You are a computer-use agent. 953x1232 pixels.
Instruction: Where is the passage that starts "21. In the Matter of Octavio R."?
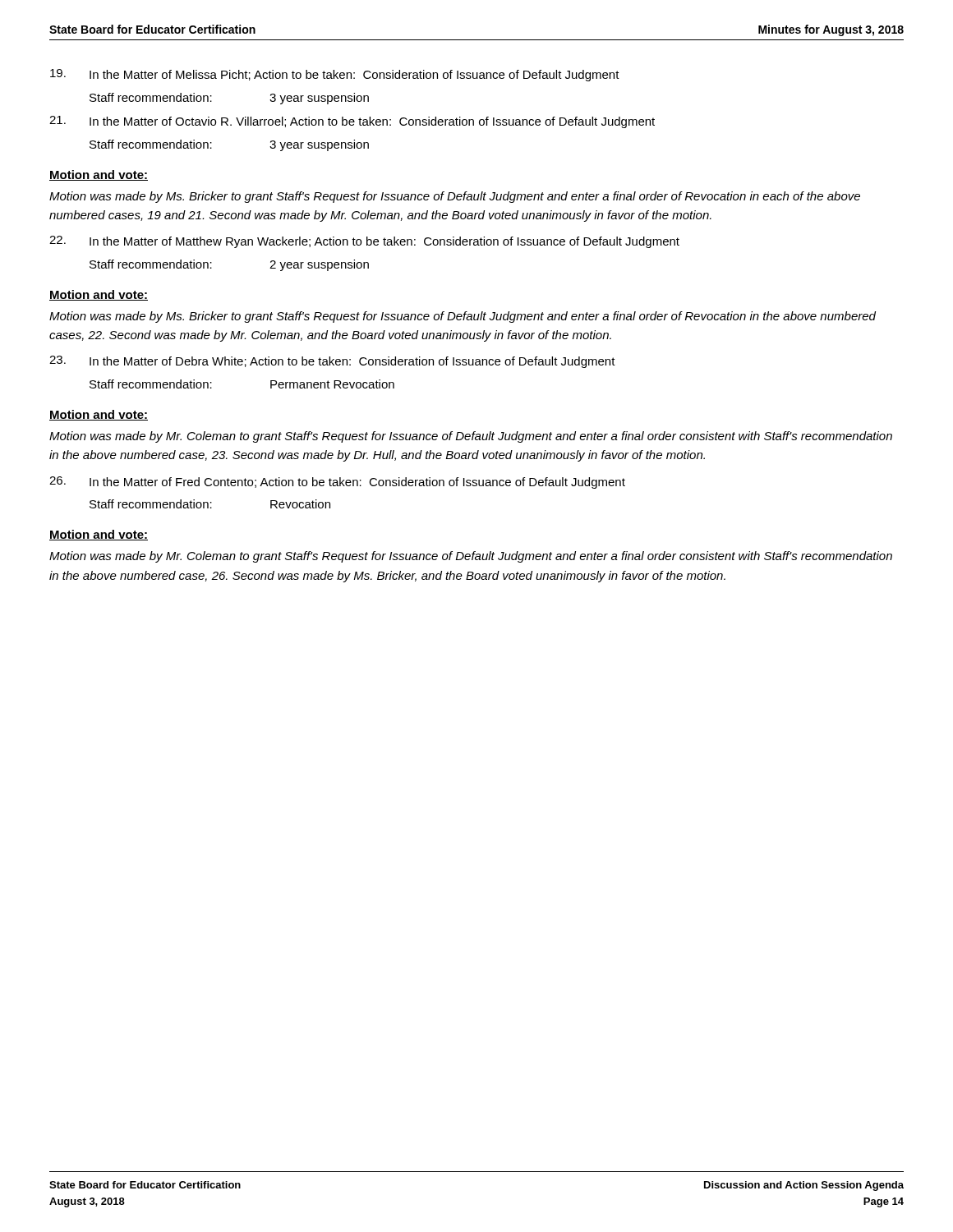[x=476, y=132]
